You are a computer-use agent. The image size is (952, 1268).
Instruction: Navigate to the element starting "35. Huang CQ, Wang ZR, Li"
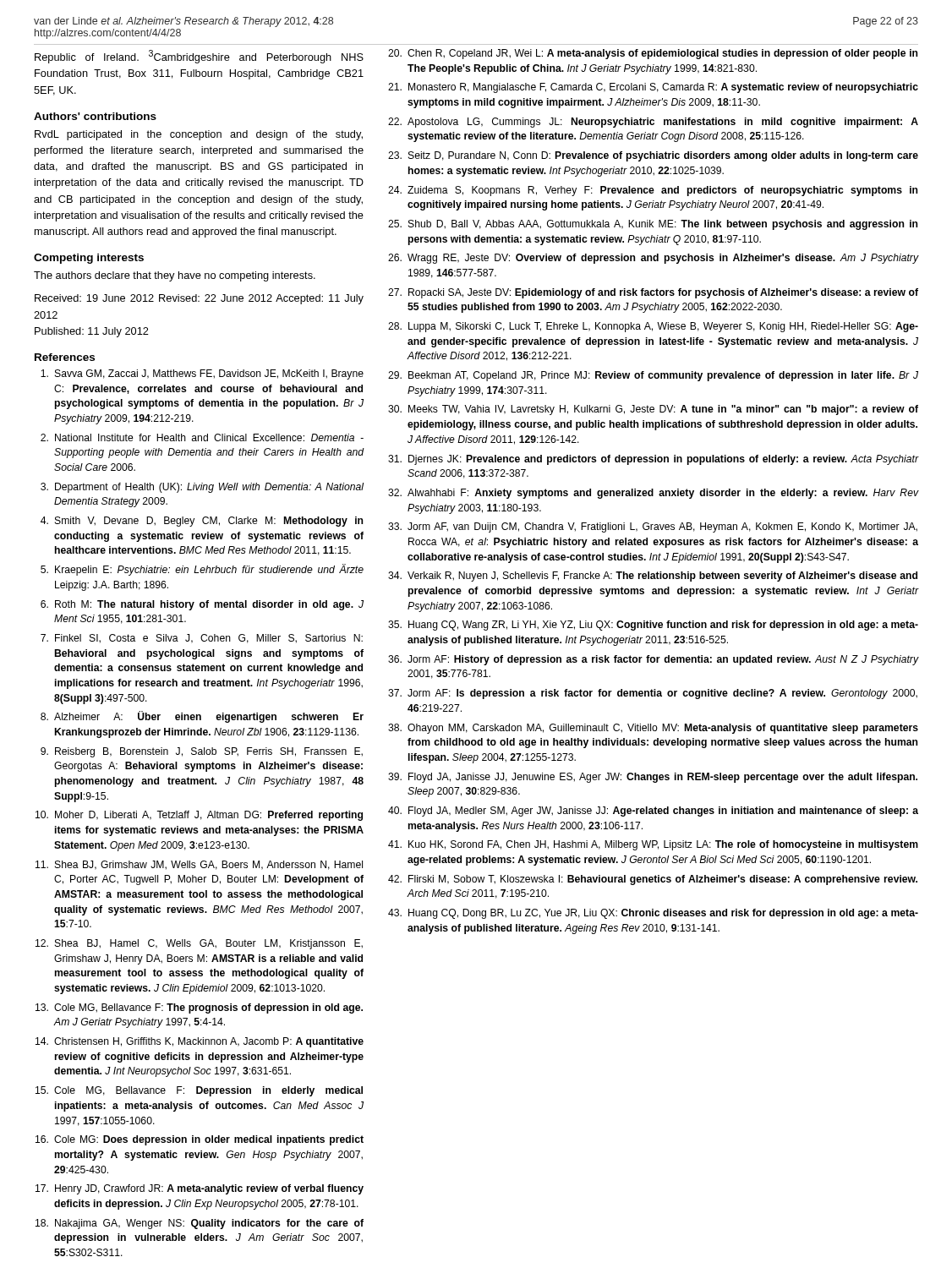pos(653,633)
